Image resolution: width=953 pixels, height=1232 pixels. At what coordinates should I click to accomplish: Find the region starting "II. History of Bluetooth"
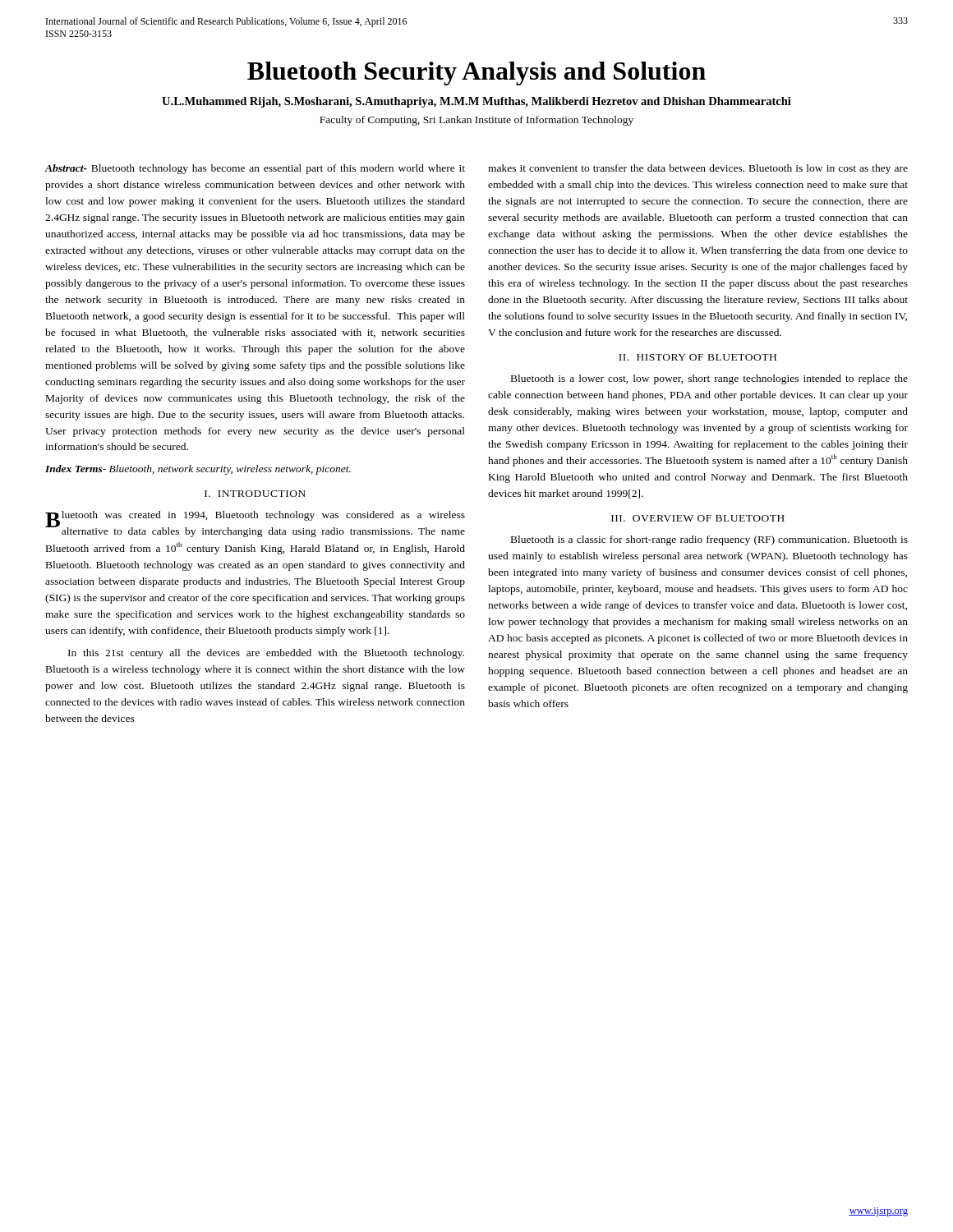pos(698,357)
